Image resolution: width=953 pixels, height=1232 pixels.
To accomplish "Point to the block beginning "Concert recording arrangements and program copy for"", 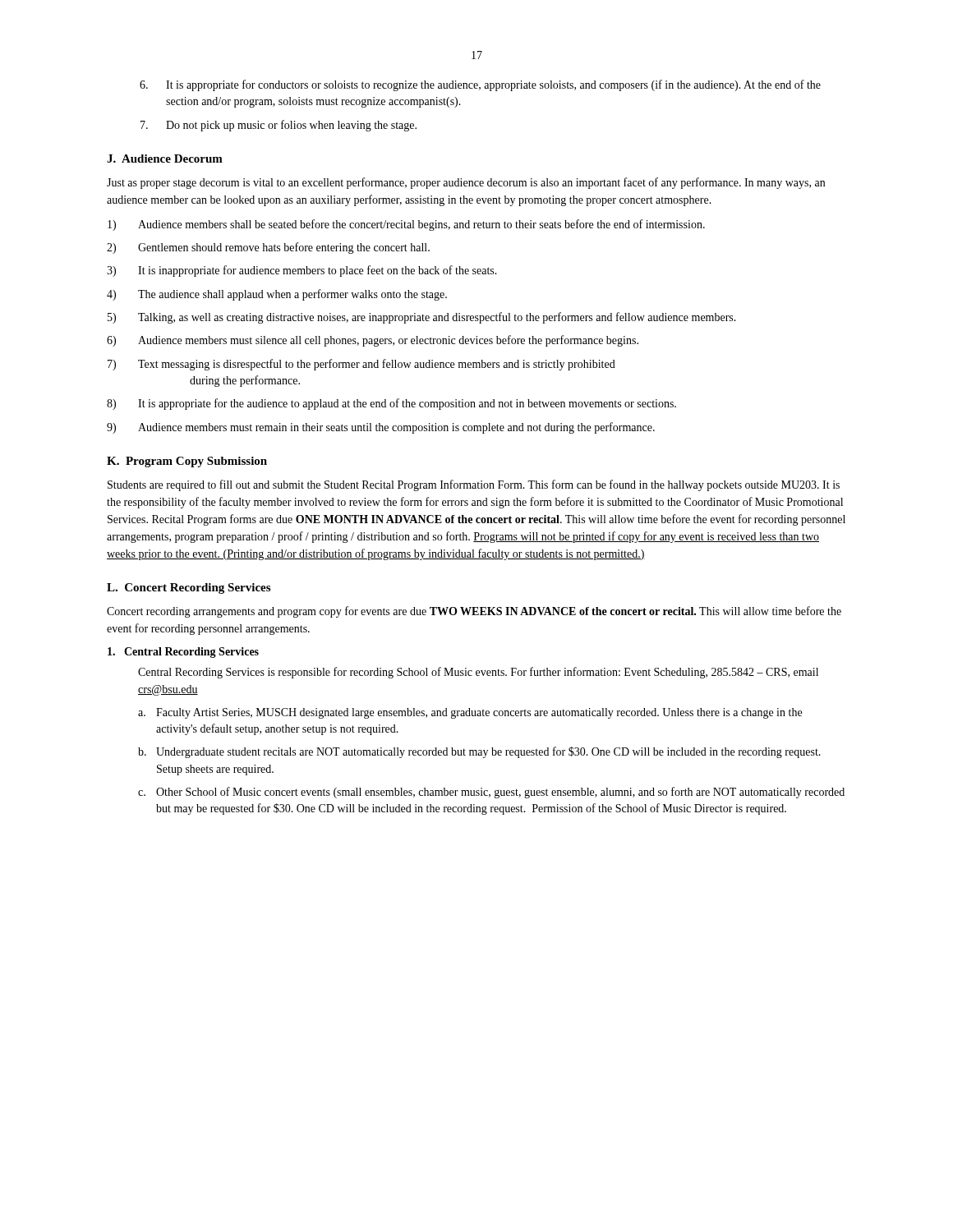I will (474, 620).
